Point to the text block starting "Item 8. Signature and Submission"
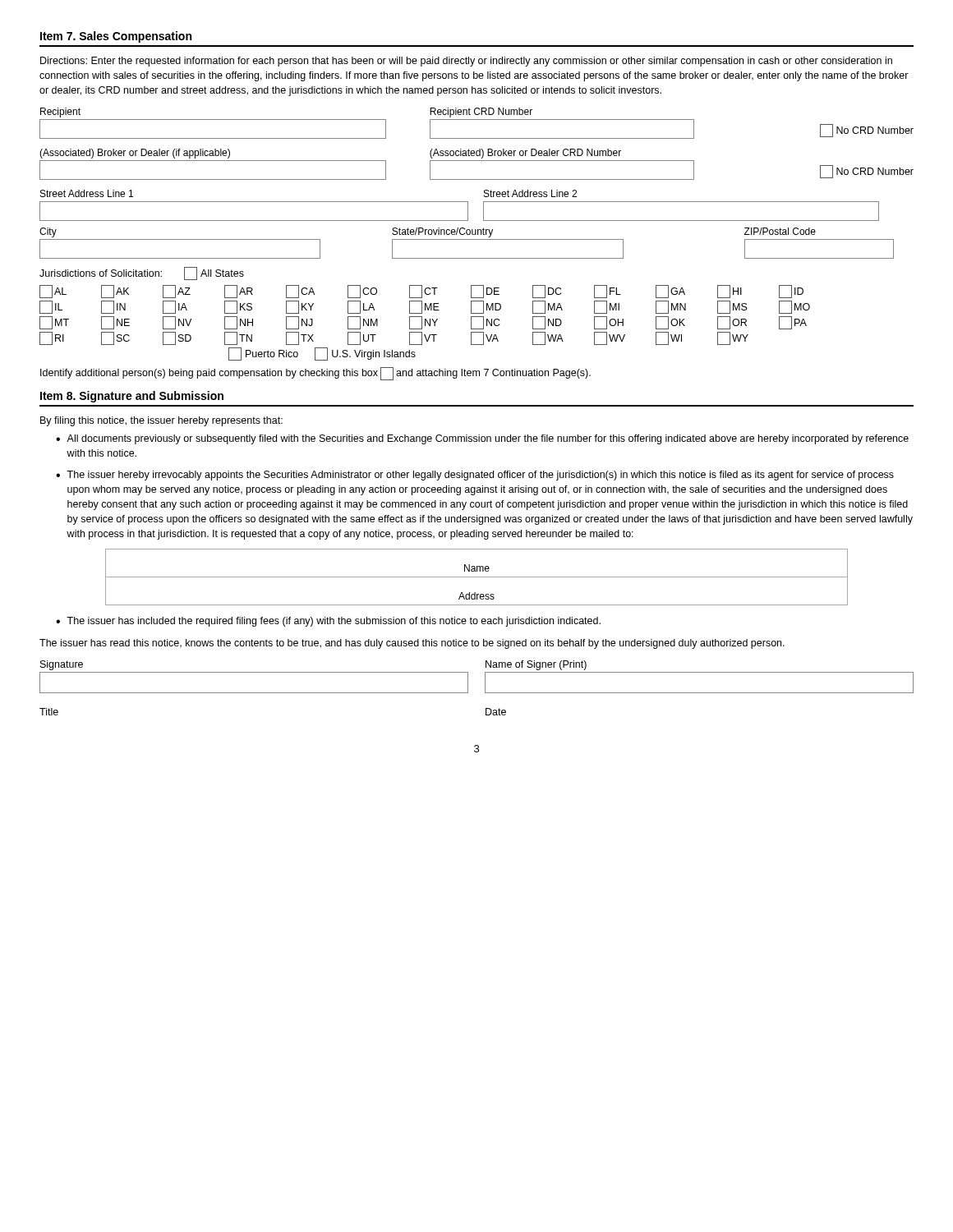Image resolution: width=953 pixels, height=1232 pixels. 132,395
